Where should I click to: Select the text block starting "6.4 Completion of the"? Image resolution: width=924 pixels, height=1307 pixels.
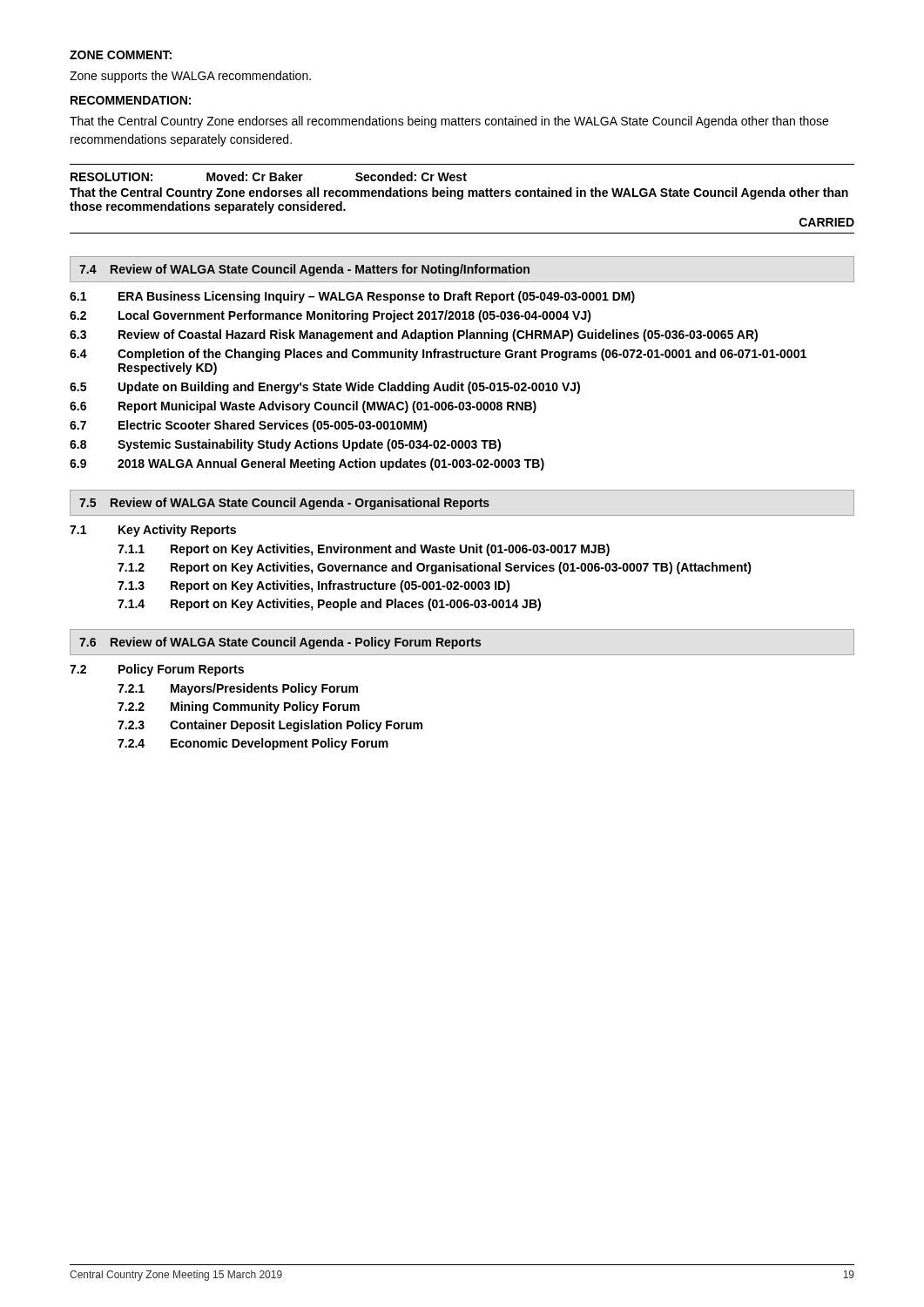pos(462,361)
